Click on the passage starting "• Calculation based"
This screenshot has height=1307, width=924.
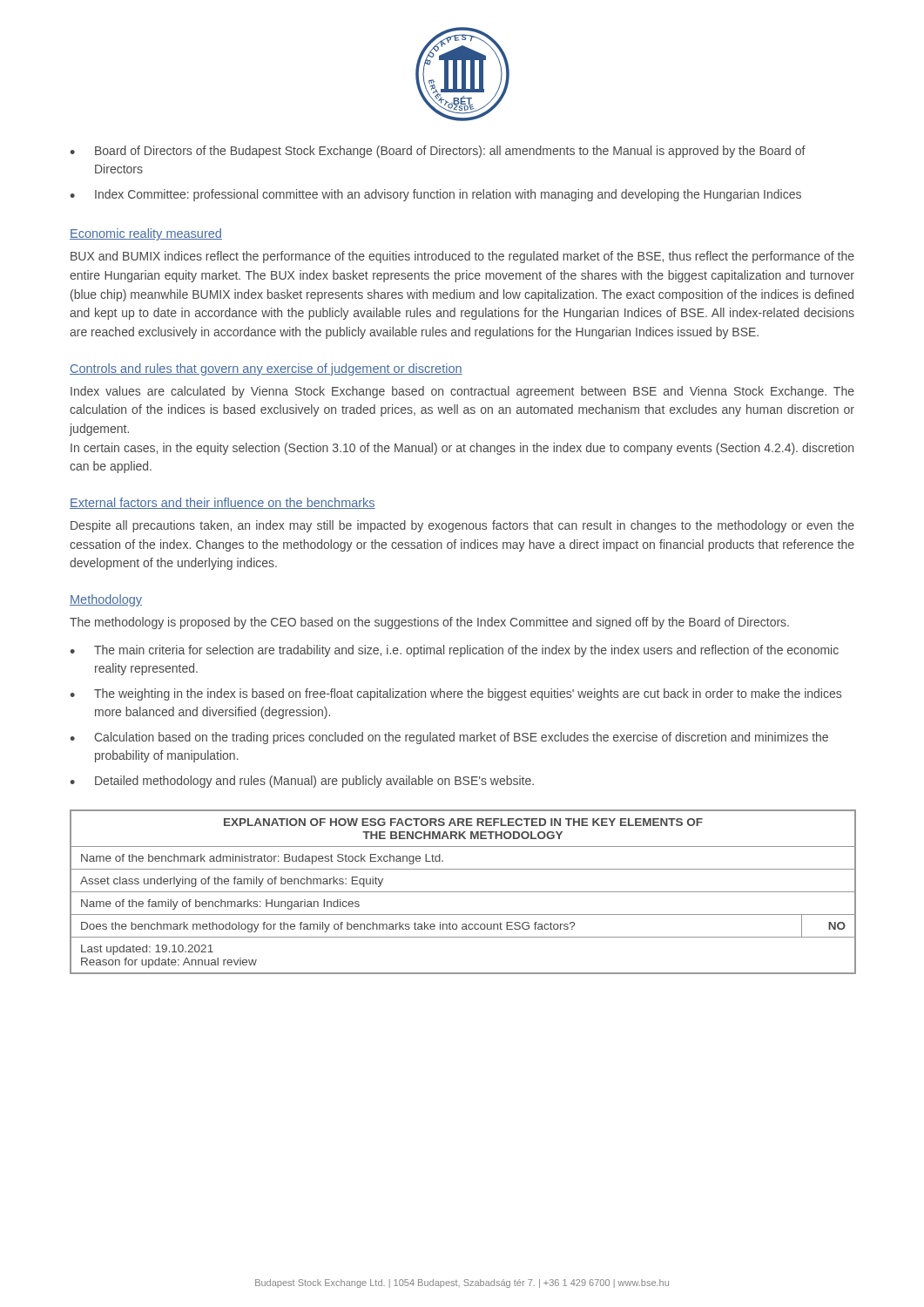(462, 747)
